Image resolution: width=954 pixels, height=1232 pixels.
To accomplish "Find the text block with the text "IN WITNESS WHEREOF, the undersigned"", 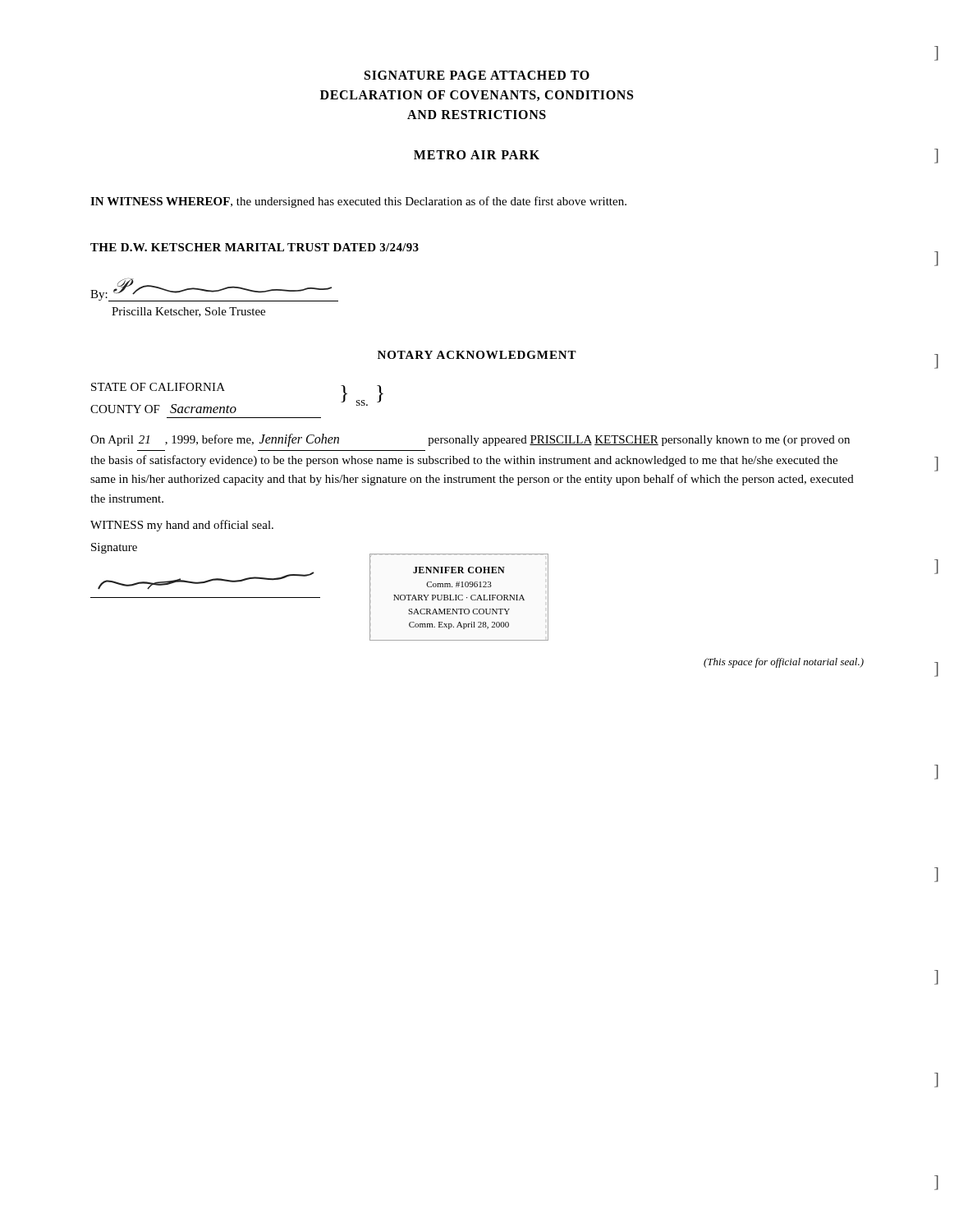I will [x=359, y=201].
